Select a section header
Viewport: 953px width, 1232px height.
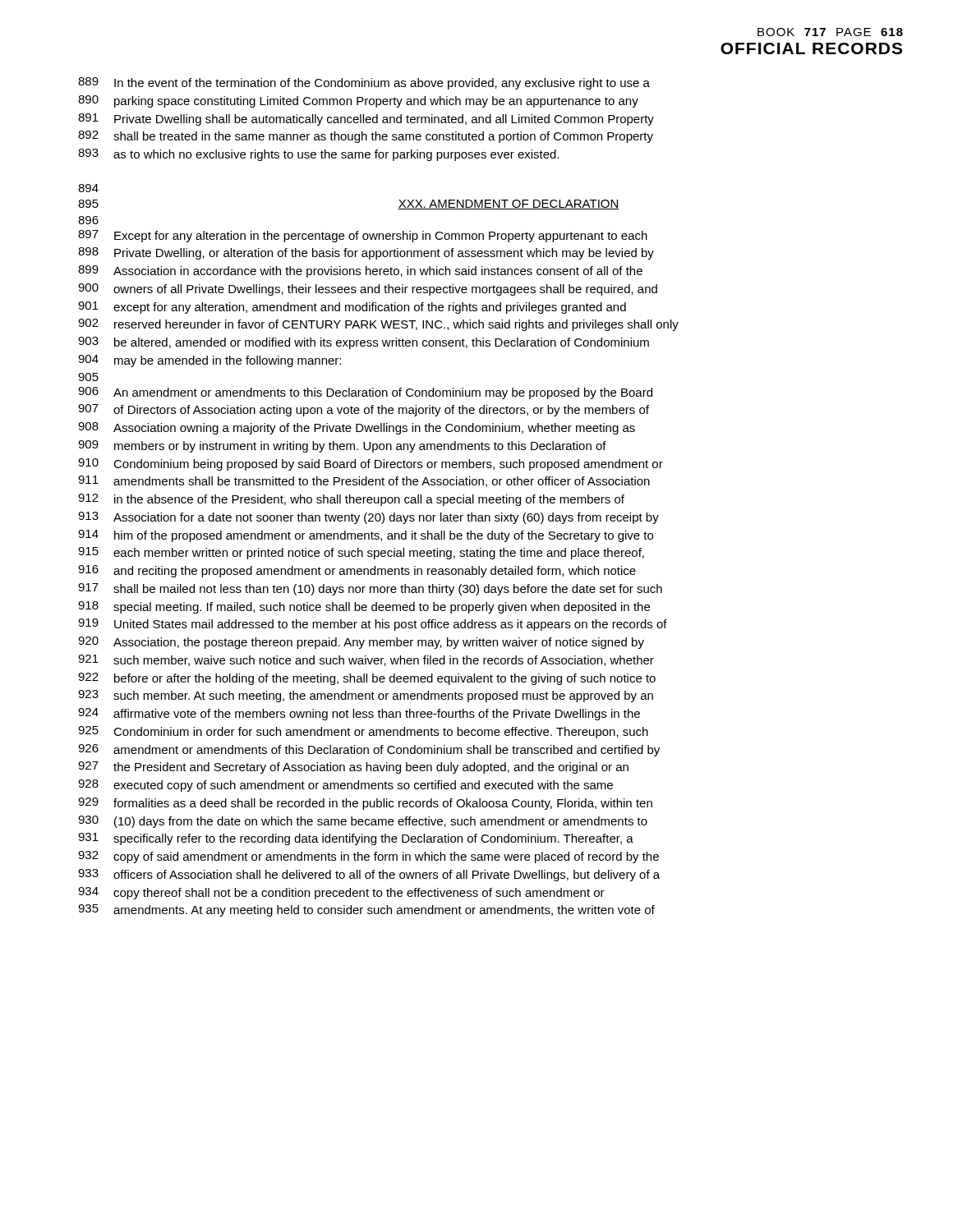pyautogui.click(x=509, y=203)
